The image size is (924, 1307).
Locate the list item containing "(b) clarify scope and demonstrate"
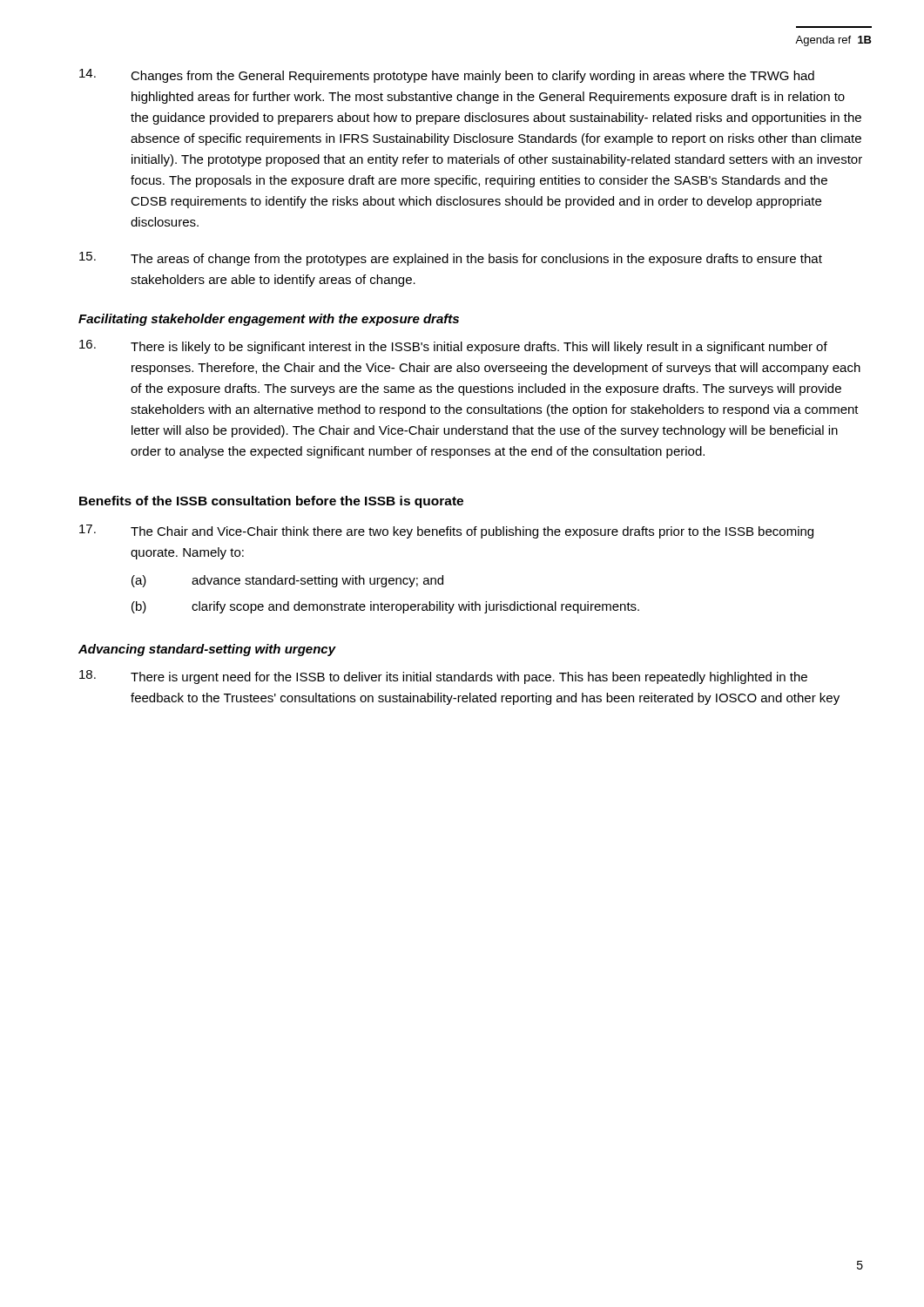[x=497, y=606]
